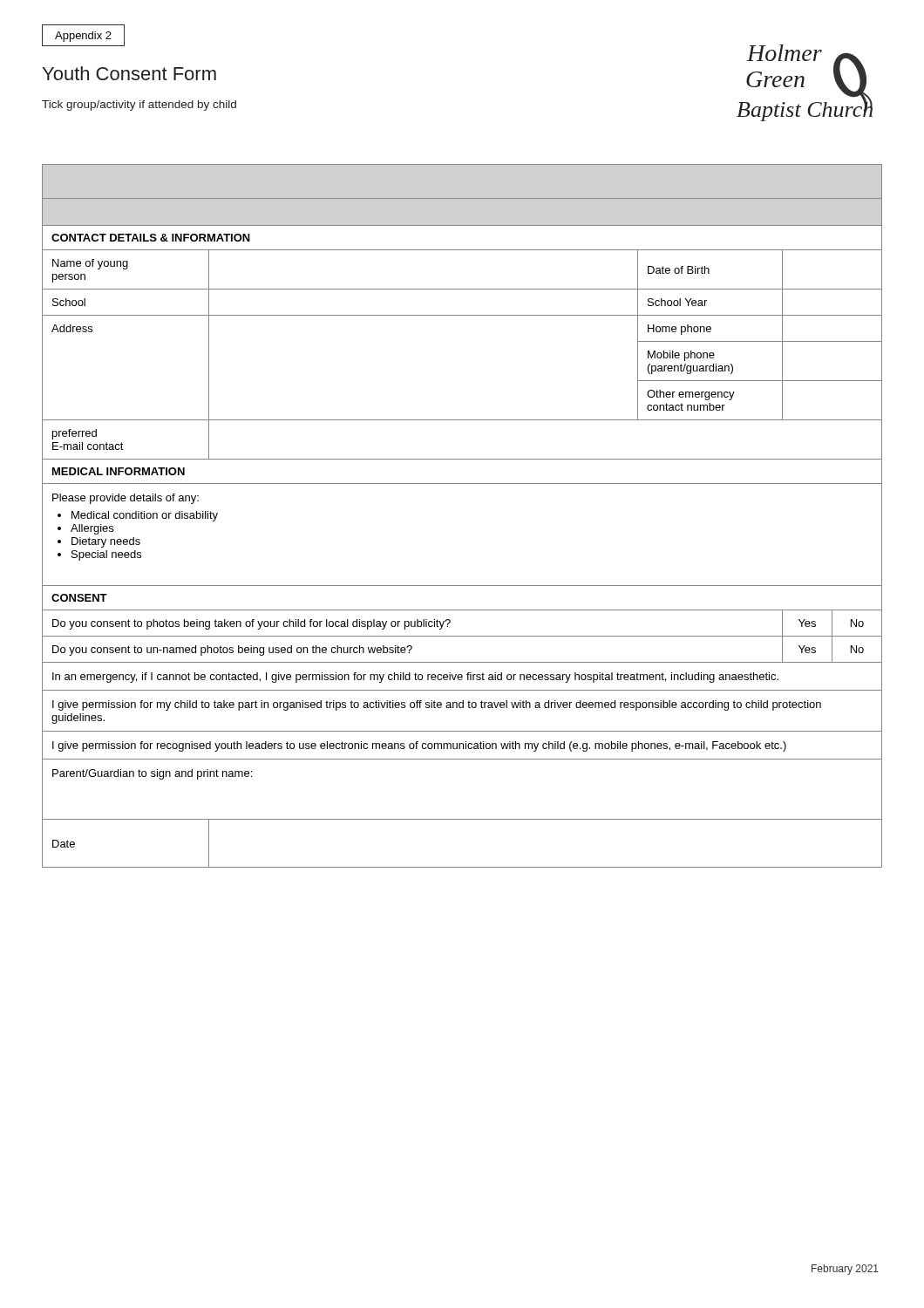The width and height of the screenshot is (924, 1308).
Task: Locate the logo
Action: click(802, 81)
